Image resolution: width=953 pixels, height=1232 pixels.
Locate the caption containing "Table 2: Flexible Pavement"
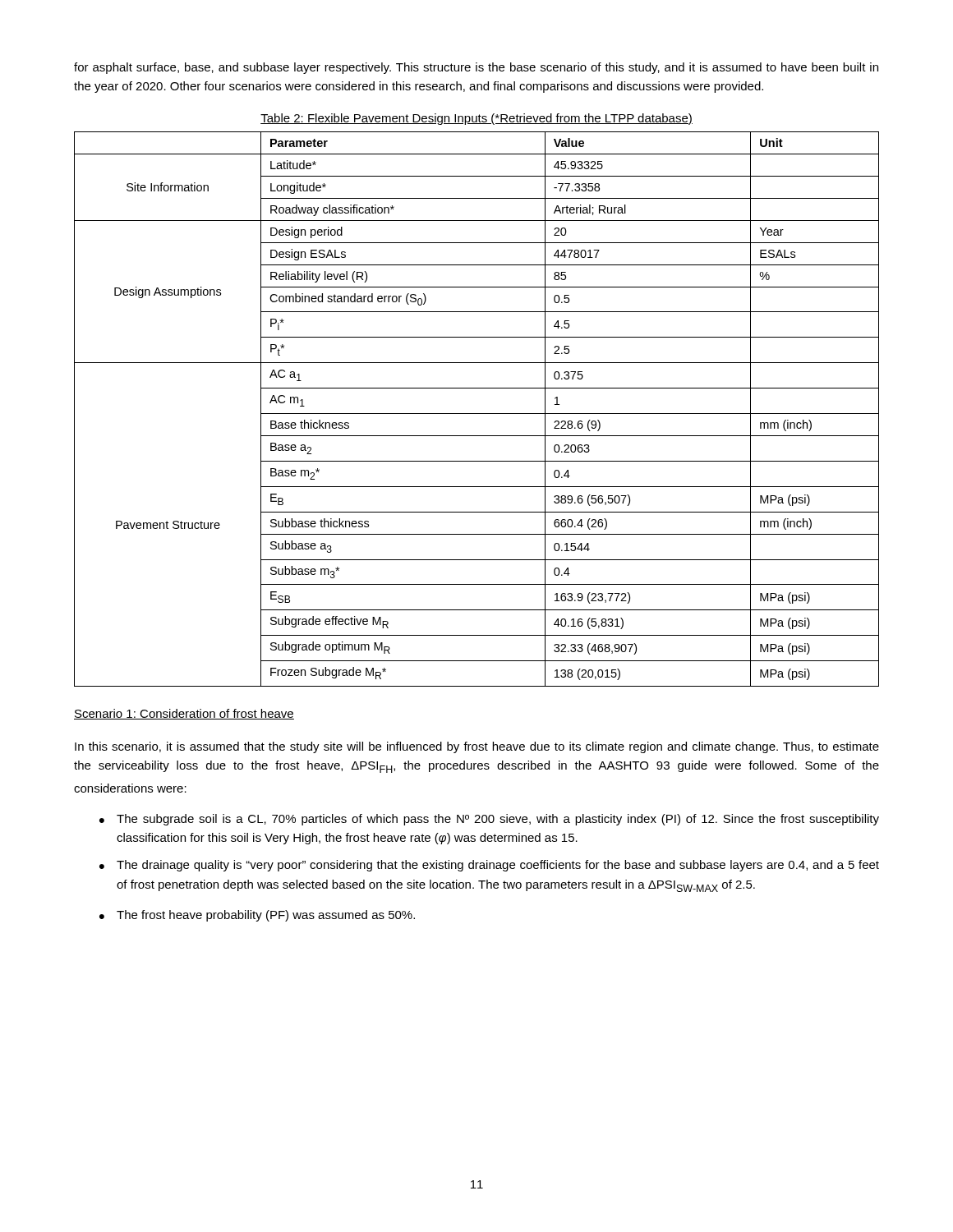tap(476, 117)
